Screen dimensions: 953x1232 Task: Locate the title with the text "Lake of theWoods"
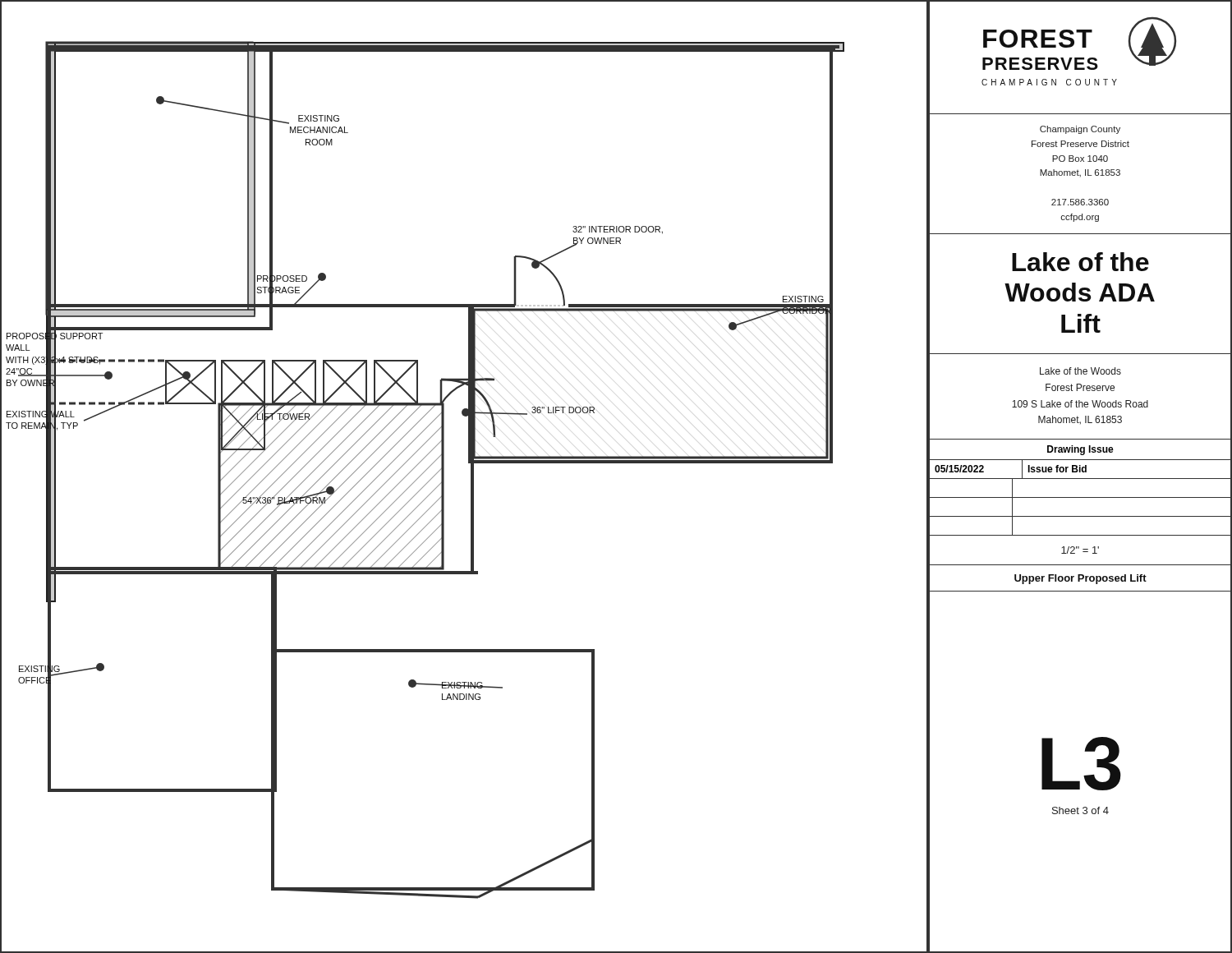(x=1080, y=294)
